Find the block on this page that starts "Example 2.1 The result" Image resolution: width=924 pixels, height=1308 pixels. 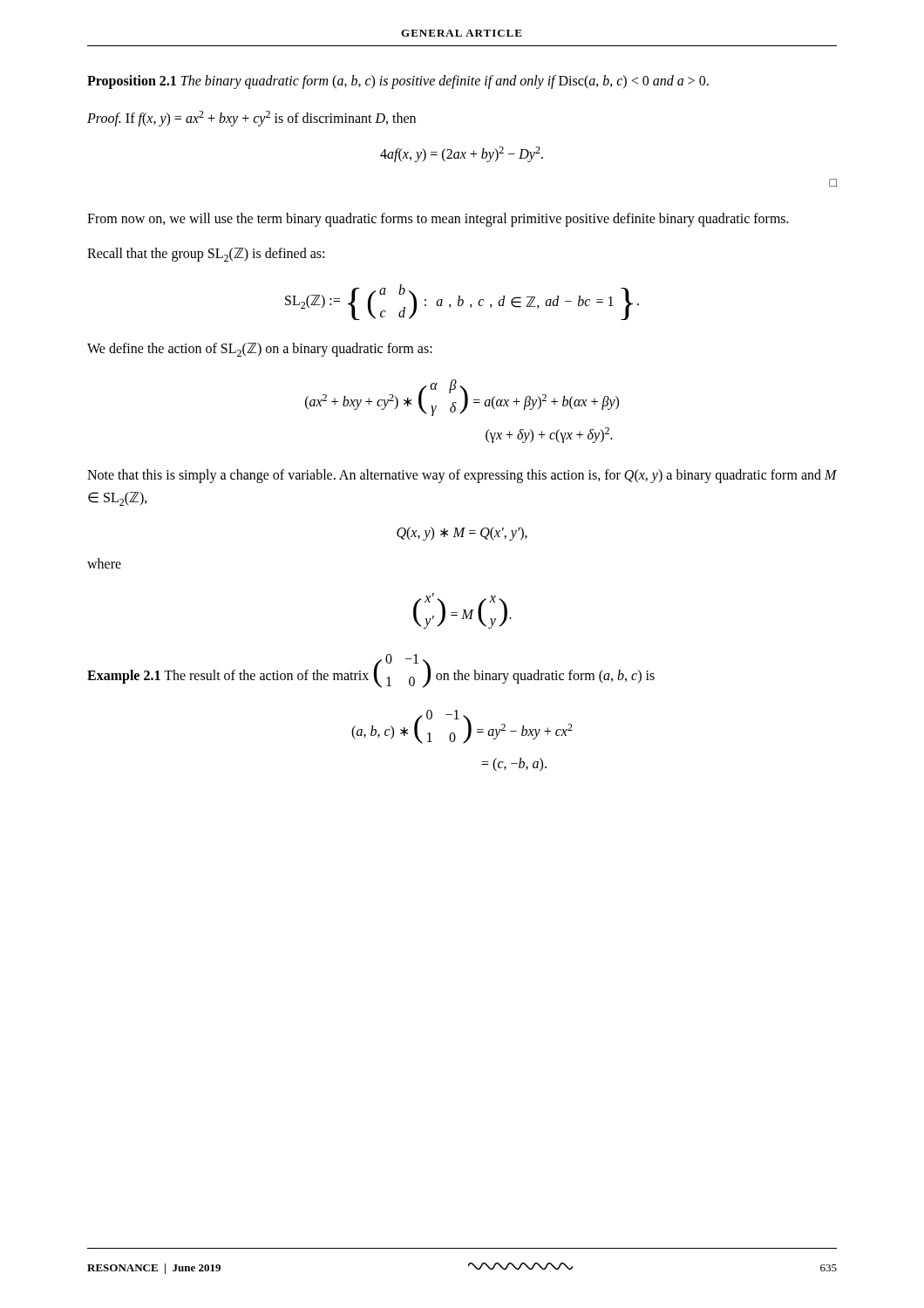(371, 671)
